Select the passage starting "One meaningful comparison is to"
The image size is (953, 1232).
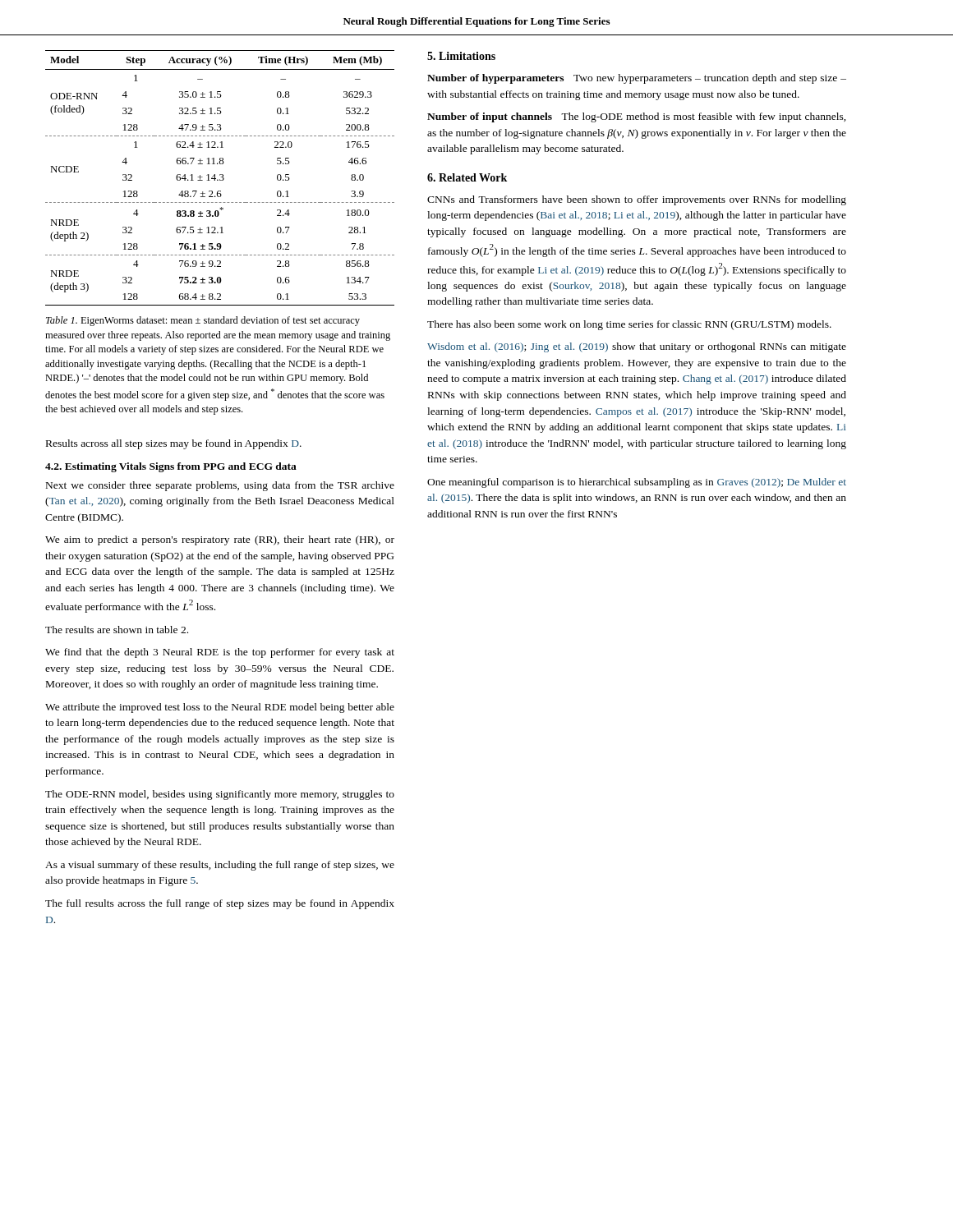pyautogui.click(x=637, y=498)
